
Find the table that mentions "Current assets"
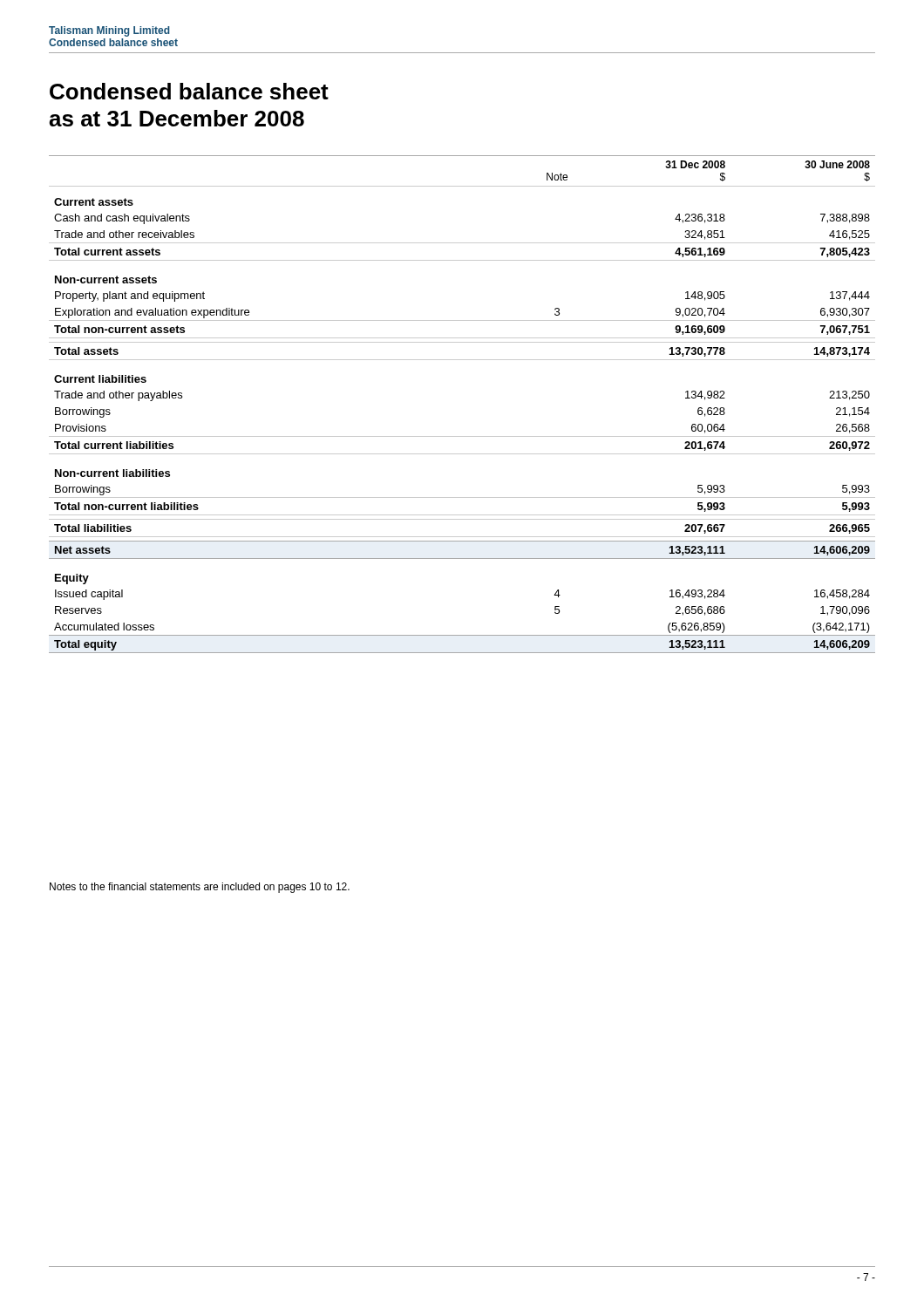coord(462,404)
